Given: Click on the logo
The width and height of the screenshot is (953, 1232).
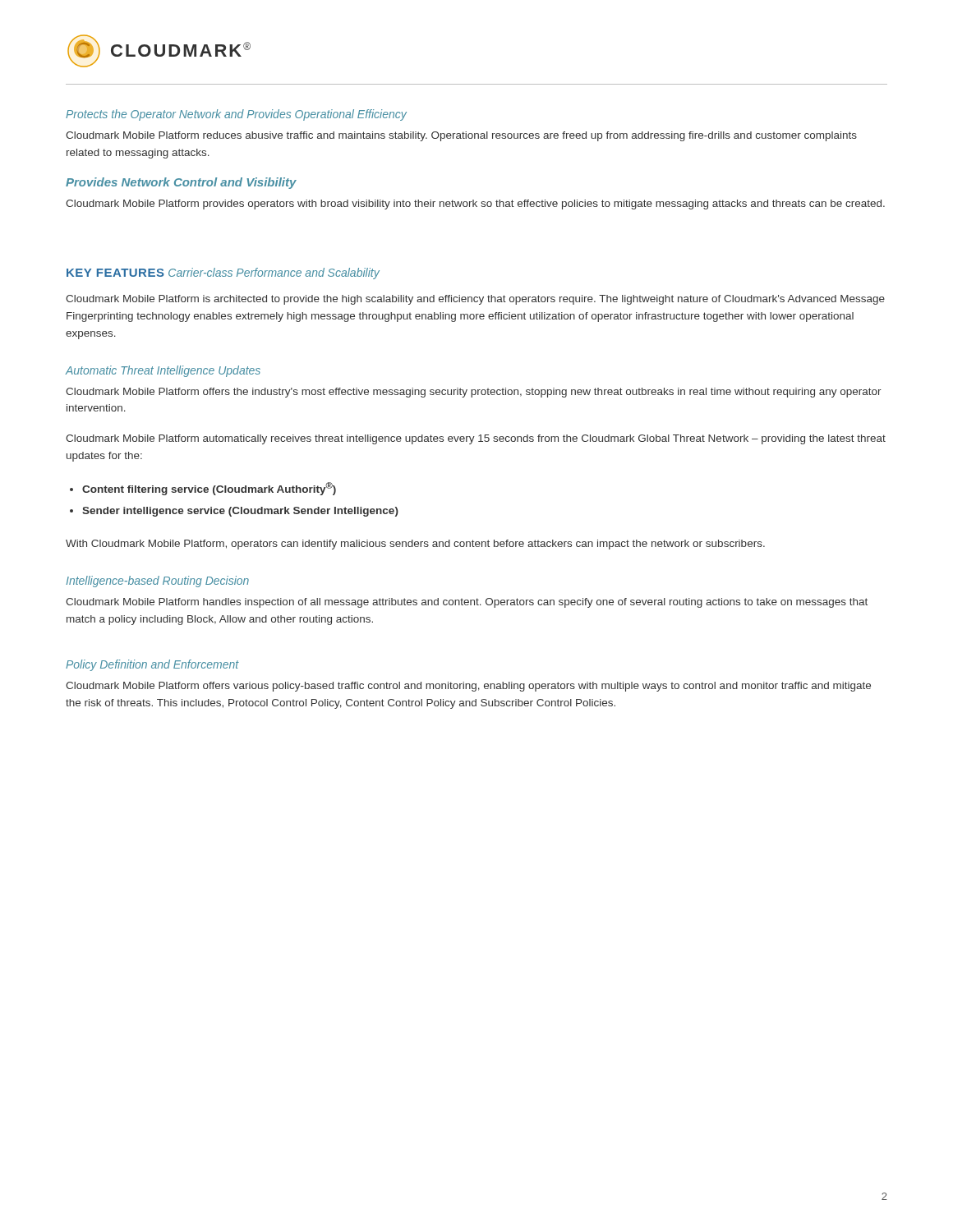Looking at the screenshot, I should click(x=476, y=42).
